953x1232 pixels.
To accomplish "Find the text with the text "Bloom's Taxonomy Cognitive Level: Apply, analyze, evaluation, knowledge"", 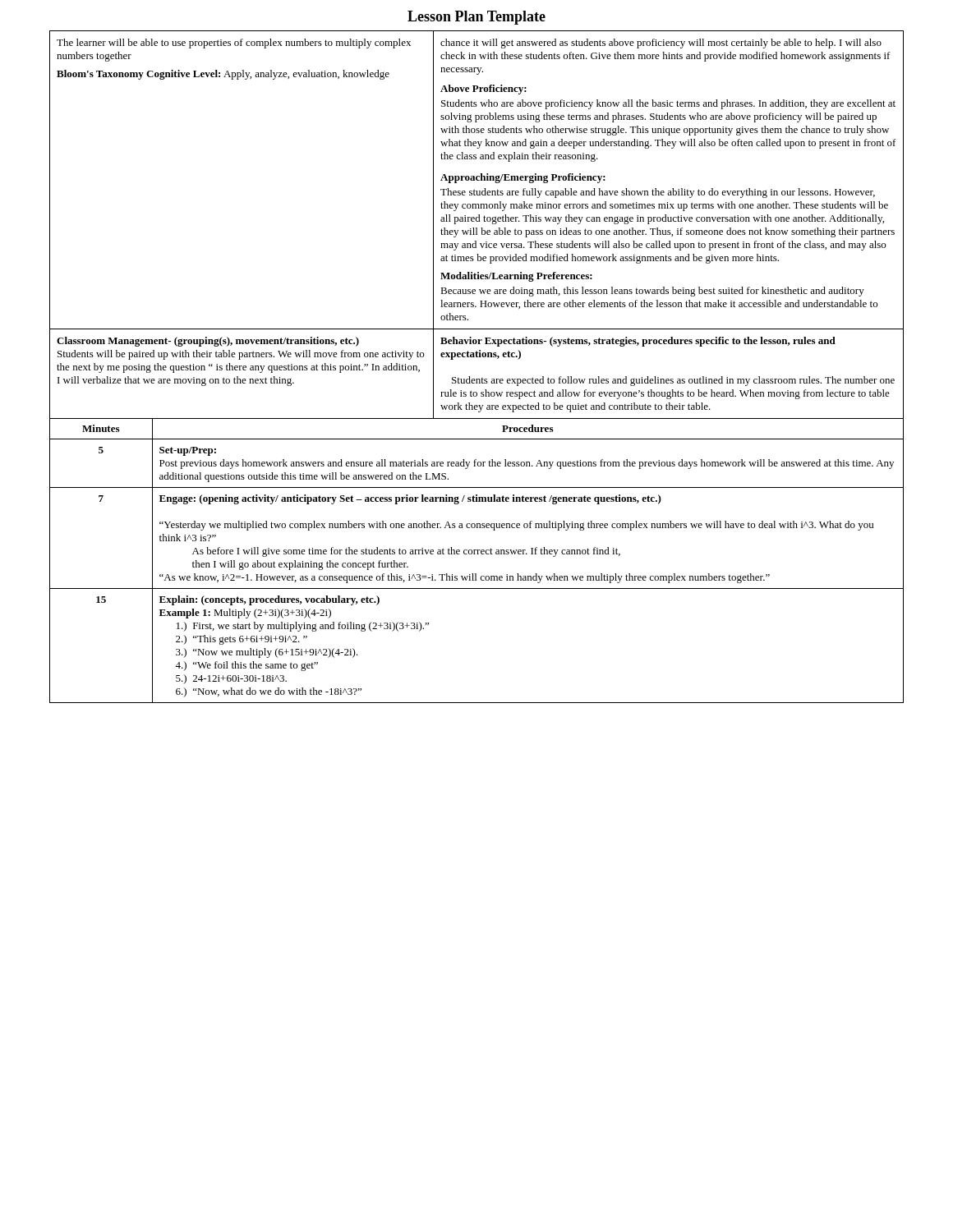I will (x=223, y=74).
